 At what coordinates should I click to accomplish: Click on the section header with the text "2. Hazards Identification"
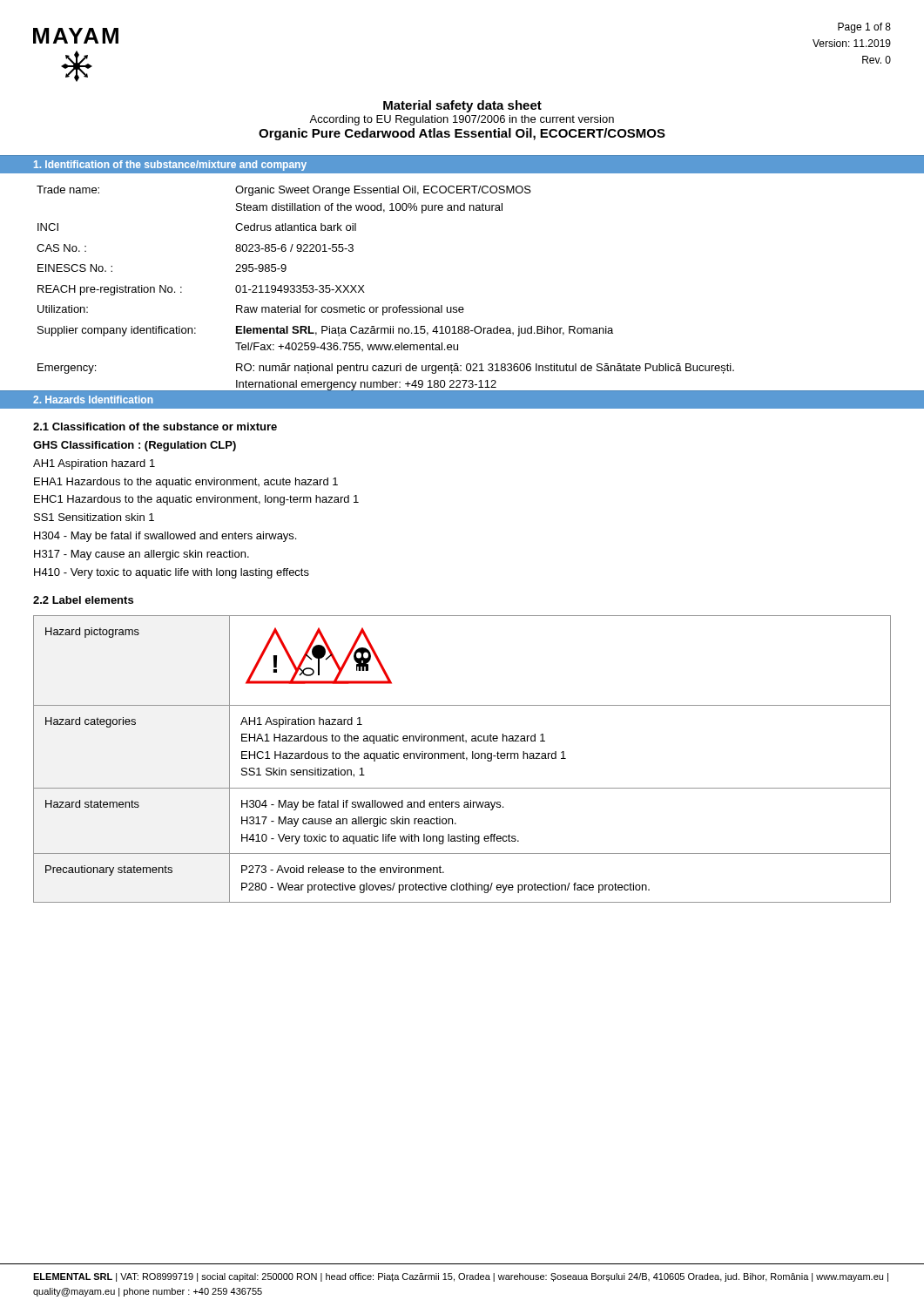point(93,400)
